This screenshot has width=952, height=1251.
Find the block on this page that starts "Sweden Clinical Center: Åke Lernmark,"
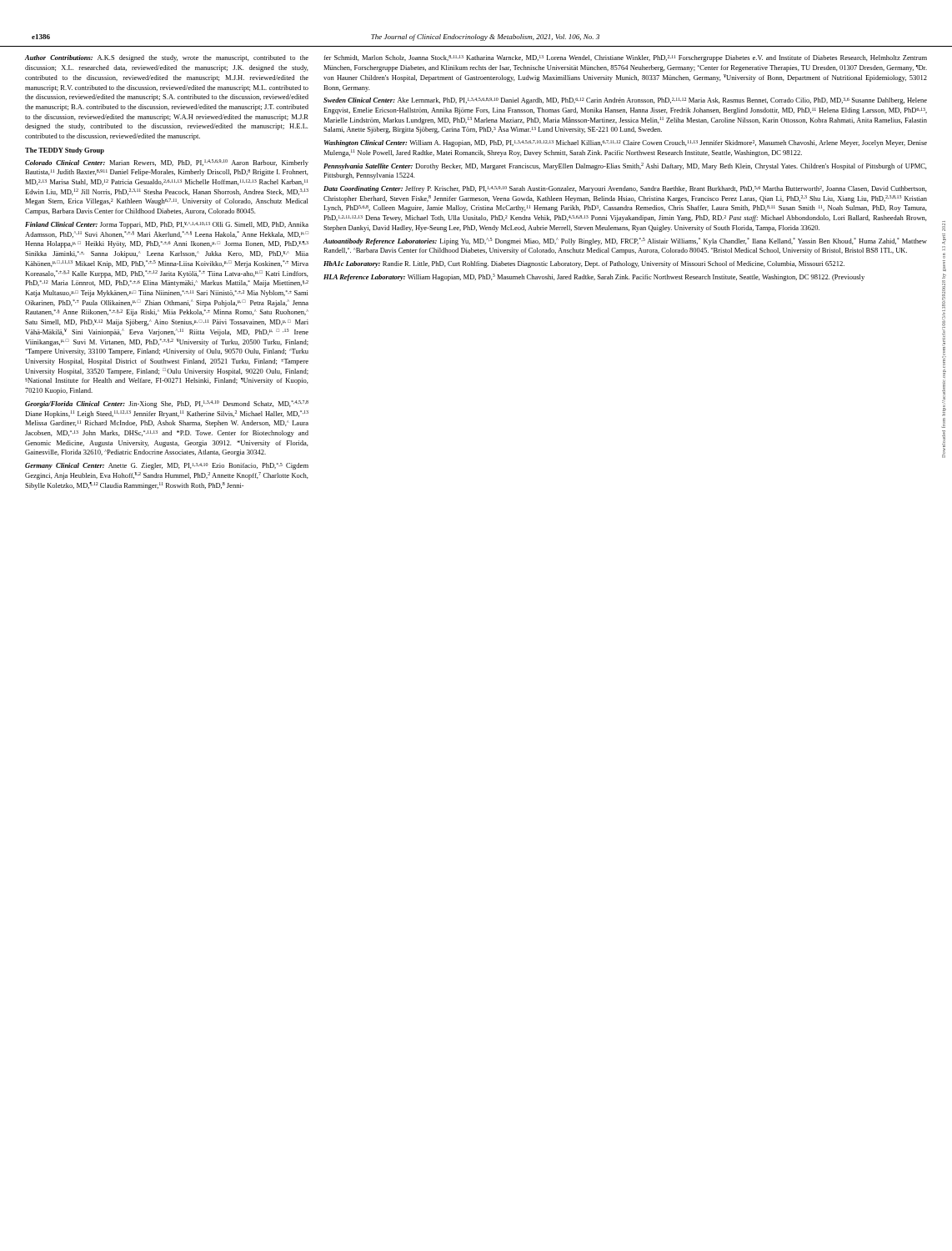pos(625,115)
